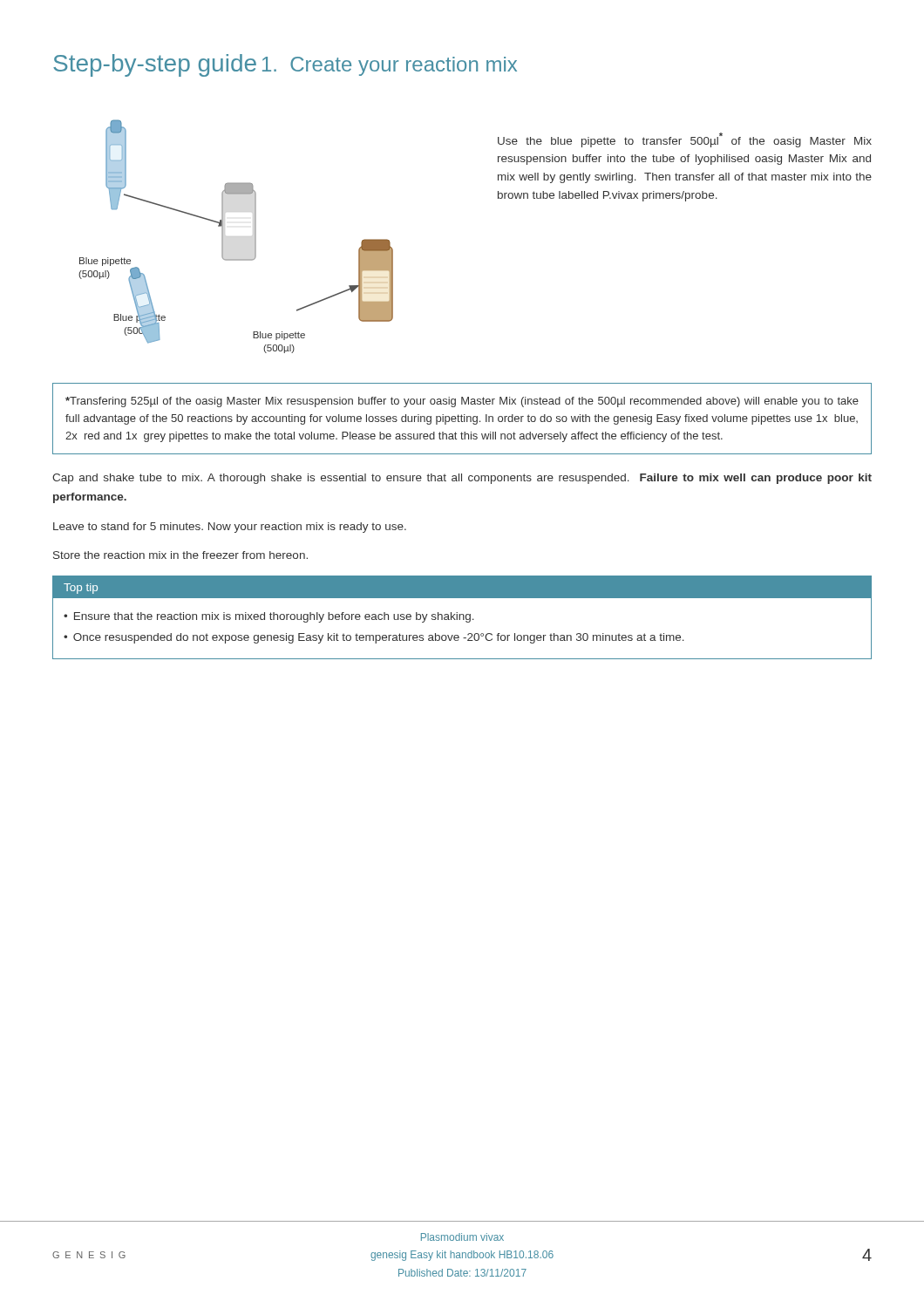Where is the passage that starts "• Once resuspended"?
This screenshot has height=1308, width=924.
tap(374, 638)
